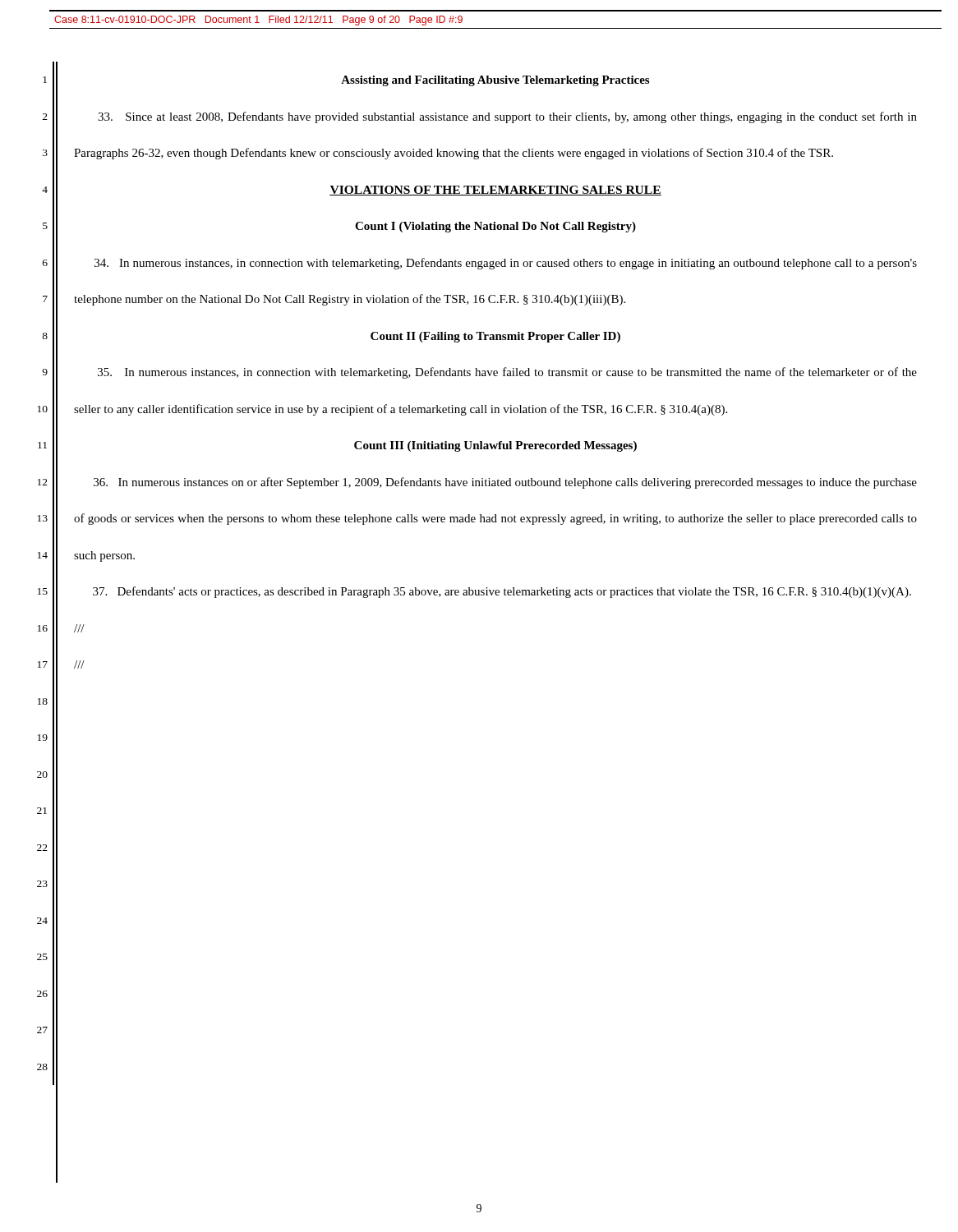Point to the block starting "Count III (Initiating Unlawful Prerecorded Messages)"
Image resolution: width=958 pixels, height=1232 pixels.
495,445
